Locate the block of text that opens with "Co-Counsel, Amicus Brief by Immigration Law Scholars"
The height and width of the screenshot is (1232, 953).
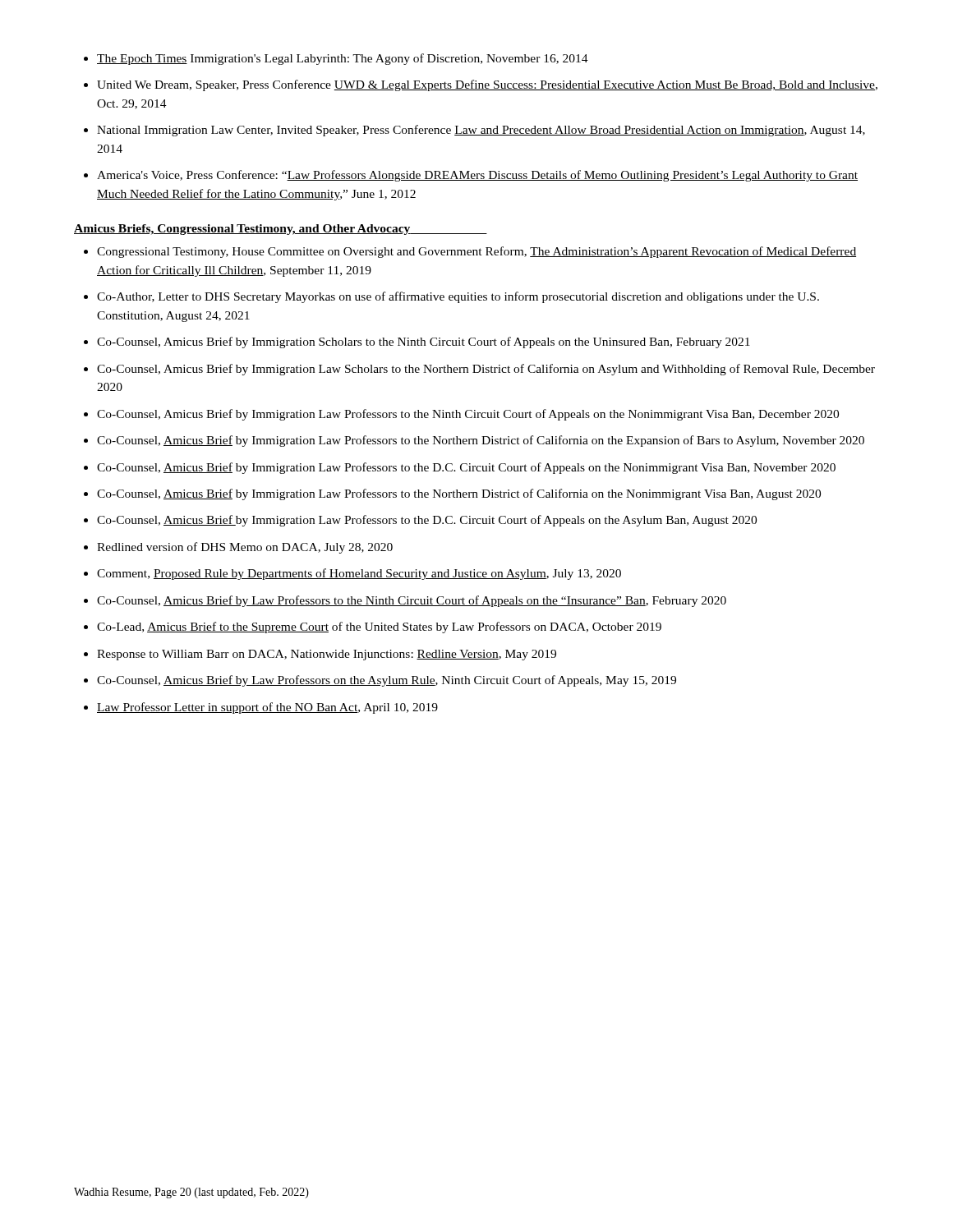486,377
